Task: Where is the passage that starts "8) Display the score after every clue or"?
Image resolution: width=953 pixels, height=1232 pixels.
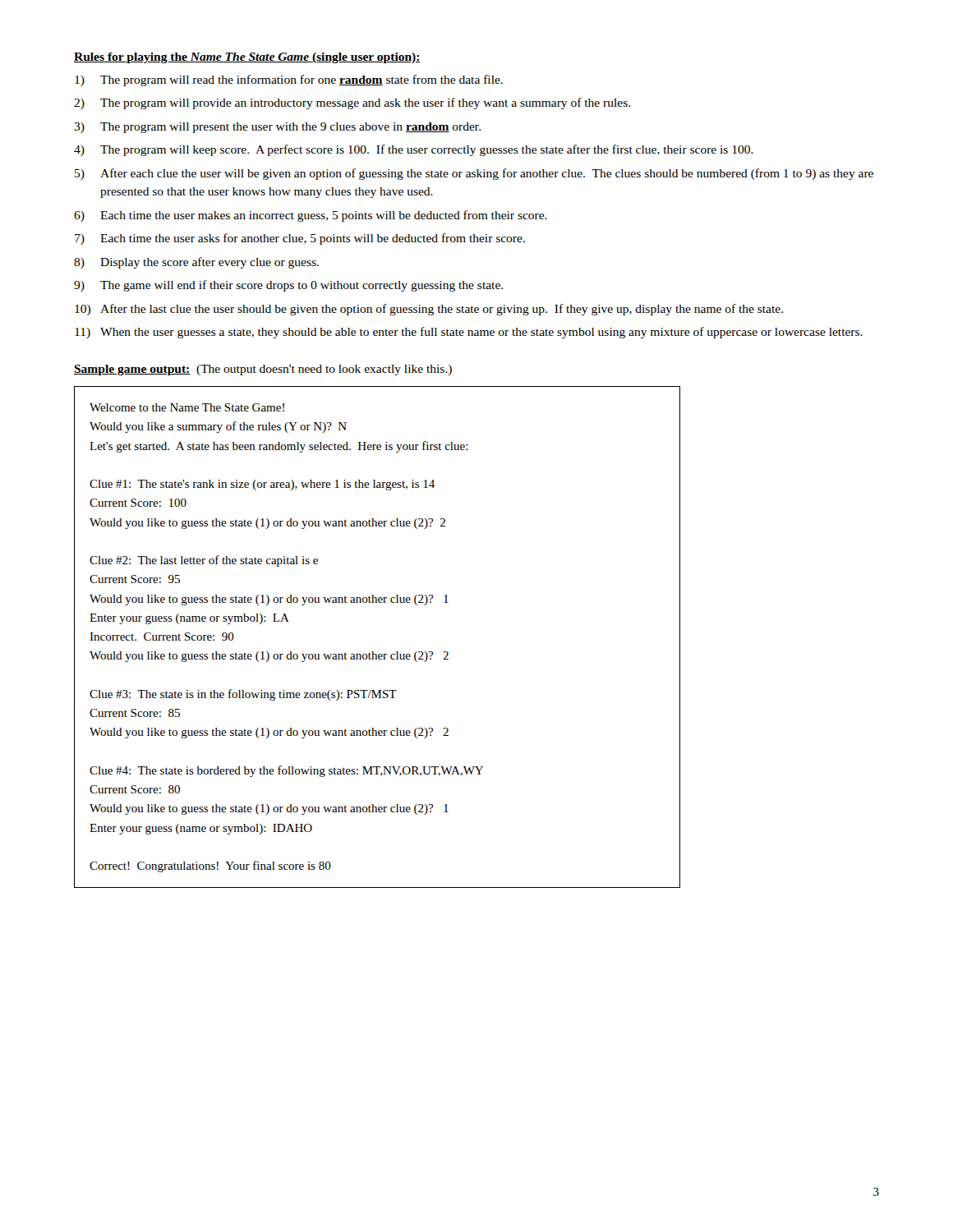Action: (x=196, y=263)
